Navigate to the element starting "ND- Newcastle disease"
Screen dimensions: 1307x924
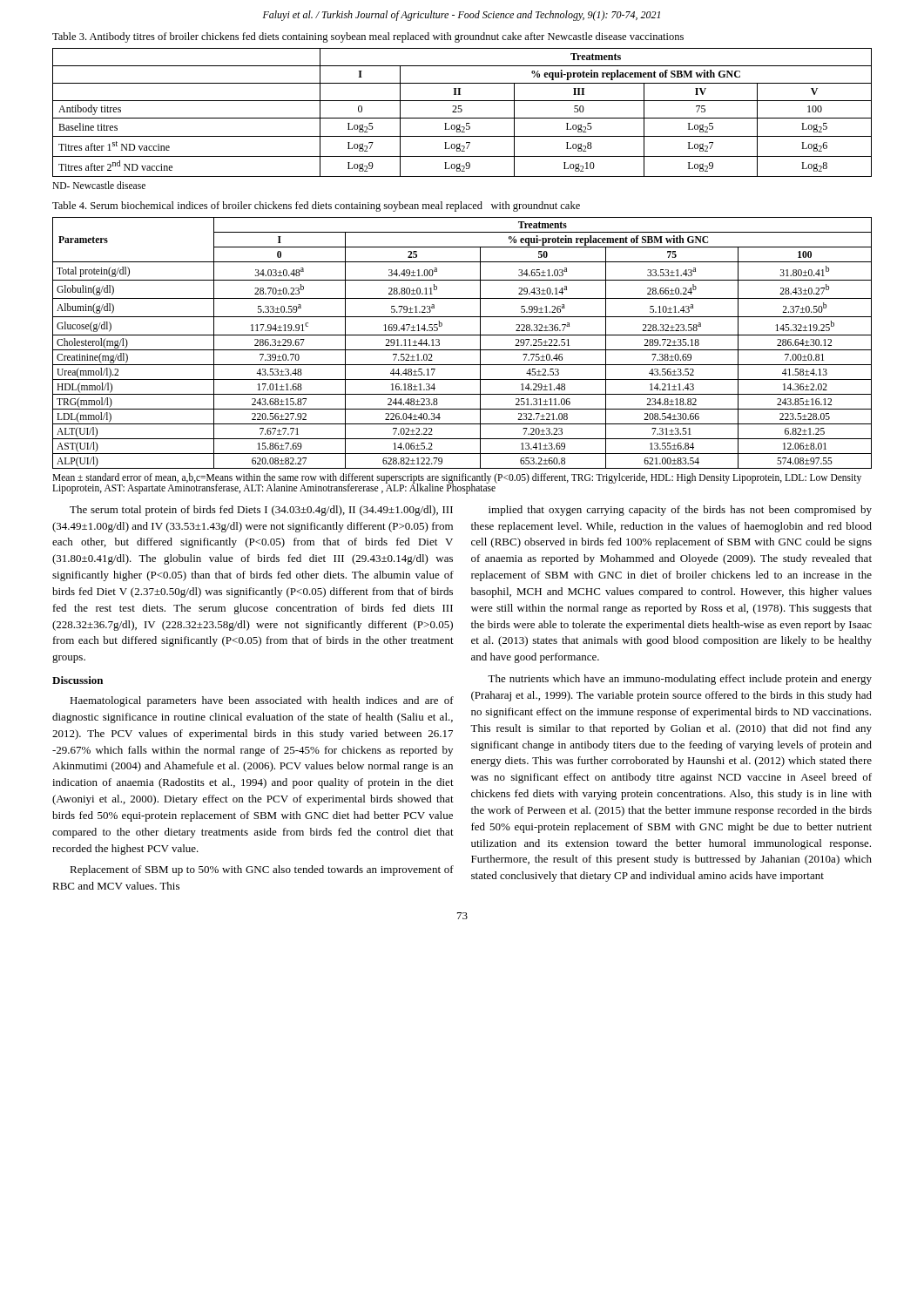coord(99,186)
